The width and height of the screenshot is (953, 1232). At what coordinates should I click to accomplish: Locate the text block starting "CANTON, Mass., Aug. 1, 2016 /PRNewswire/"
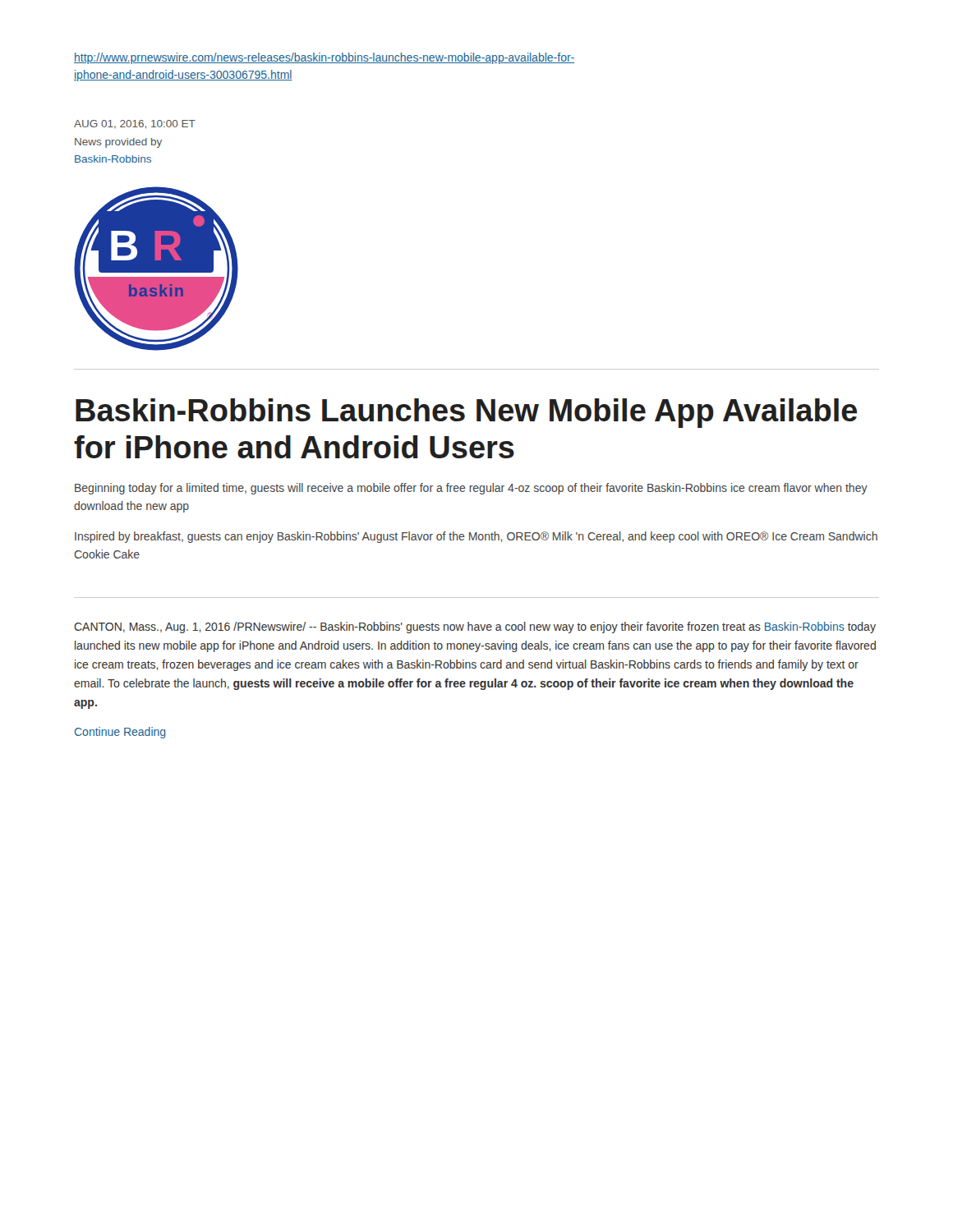tap(476, 665)
